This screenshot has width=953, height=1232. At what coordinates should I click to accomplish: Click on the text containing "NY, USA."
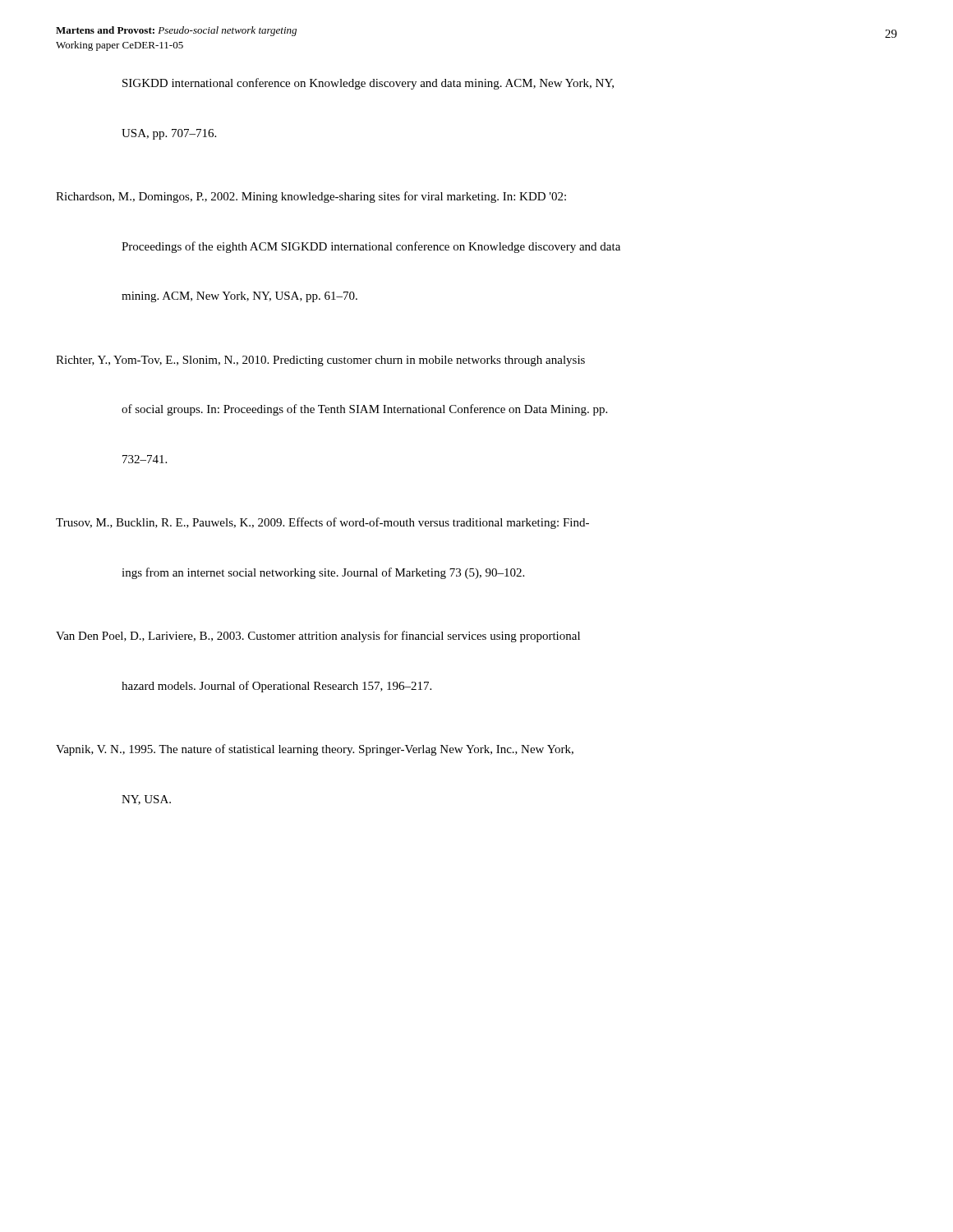(146, 800)
